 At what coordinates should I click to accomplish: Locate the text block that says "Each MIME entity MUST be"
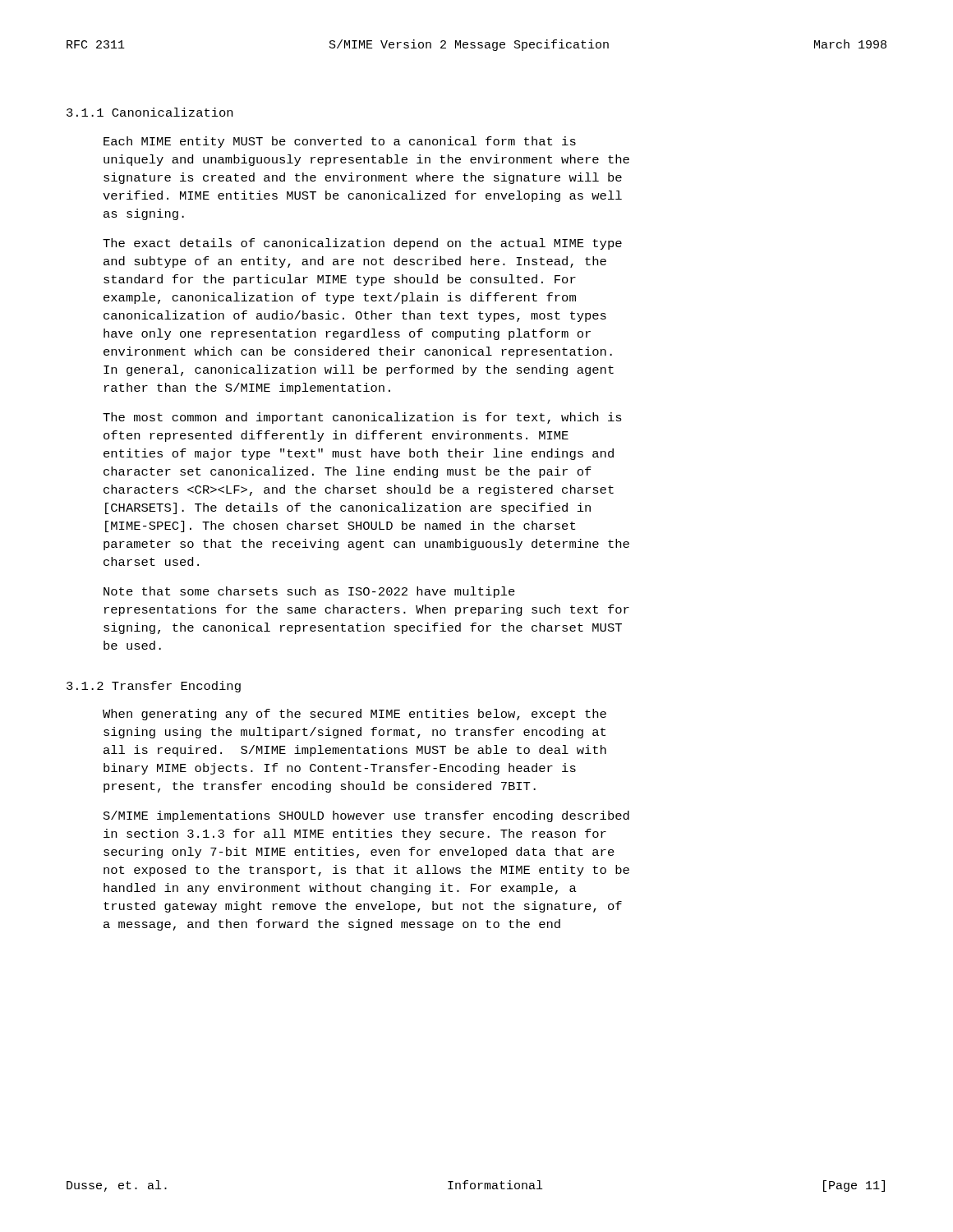click(x=366, y=178)
